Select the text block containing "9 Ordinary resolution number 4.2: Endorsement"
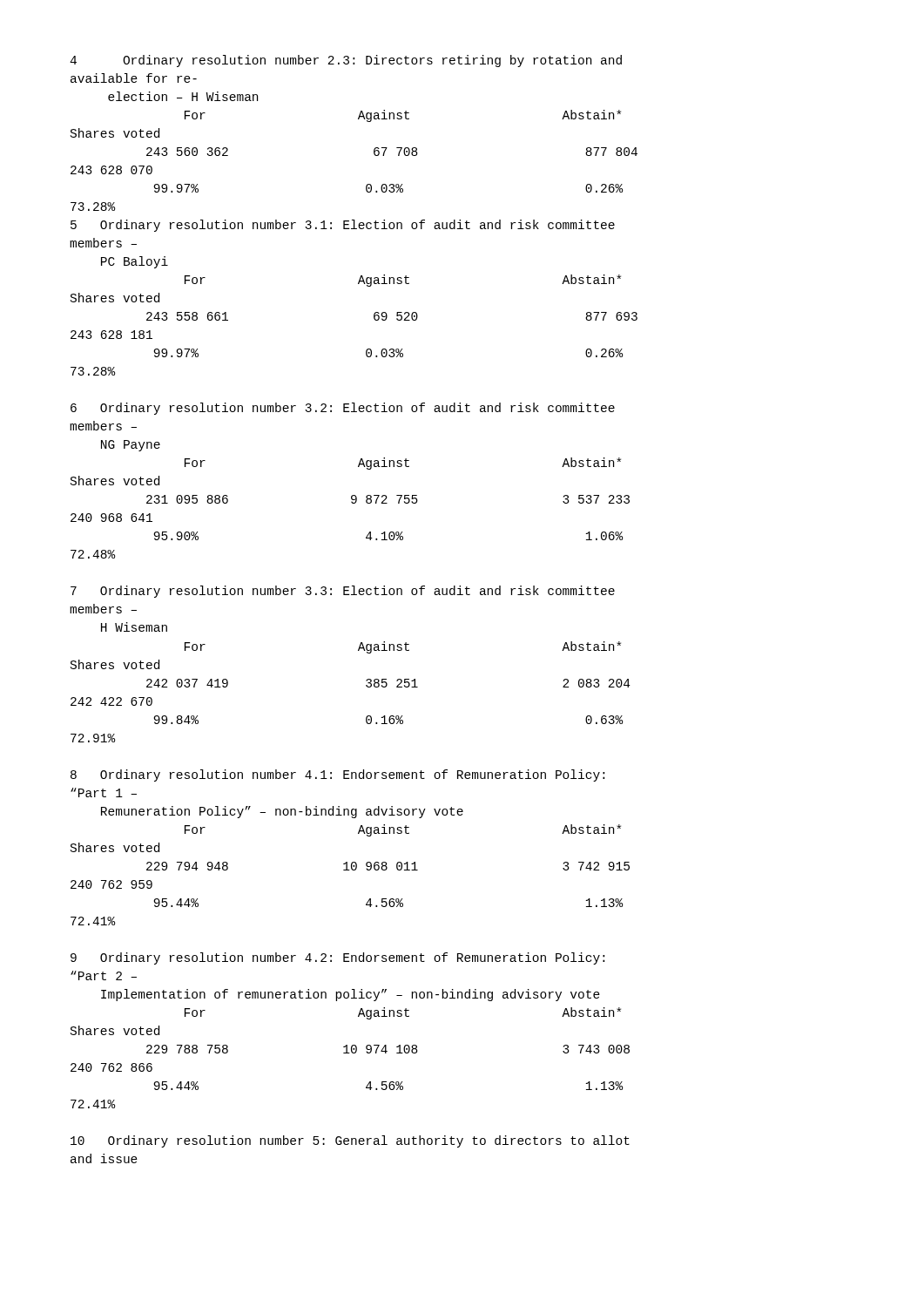The width and height of the screenshot is (924, 1307). [352, 958]
